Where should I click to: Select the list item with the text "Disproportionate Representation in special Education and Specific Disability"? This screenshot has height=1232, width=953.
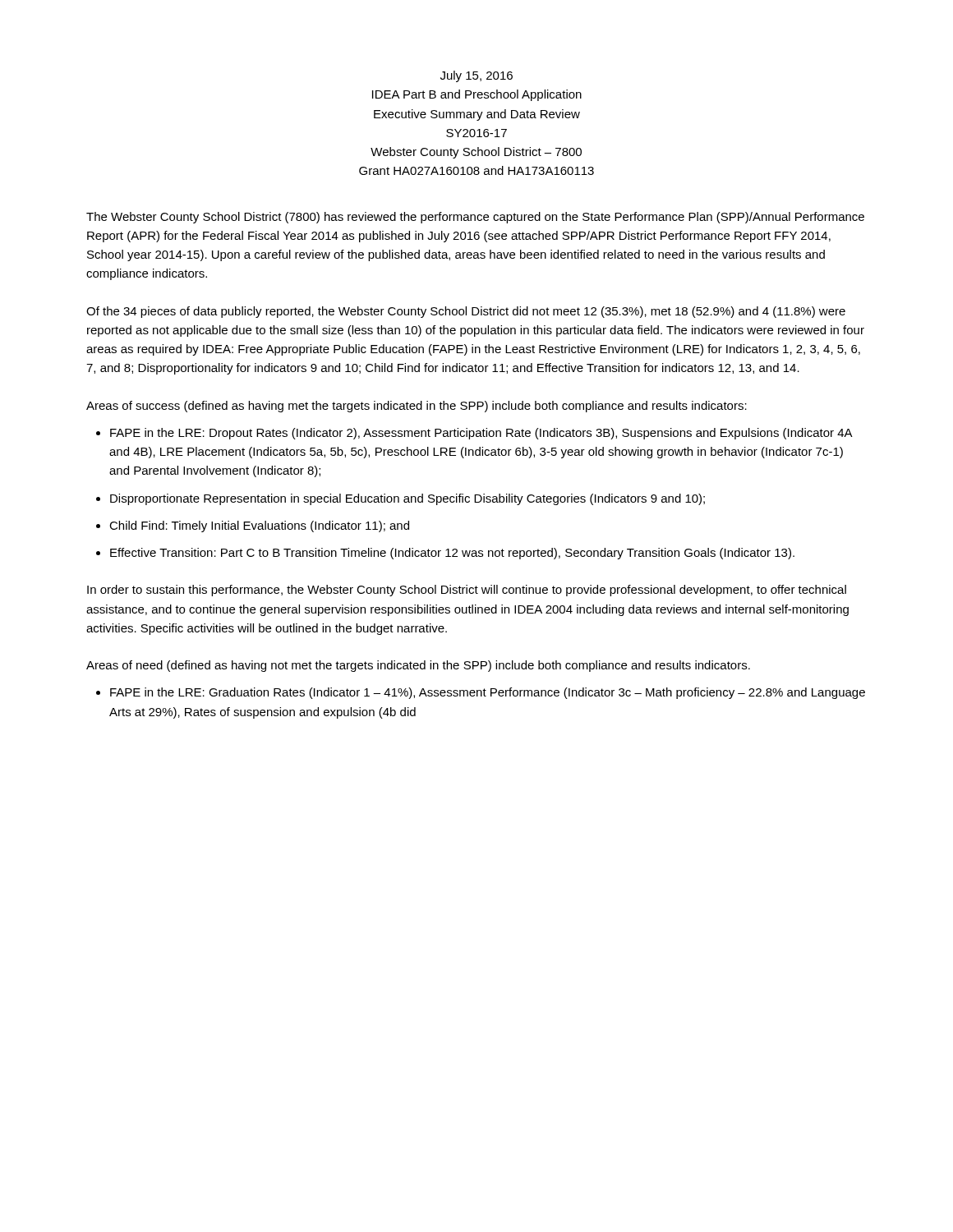(408, 498)
